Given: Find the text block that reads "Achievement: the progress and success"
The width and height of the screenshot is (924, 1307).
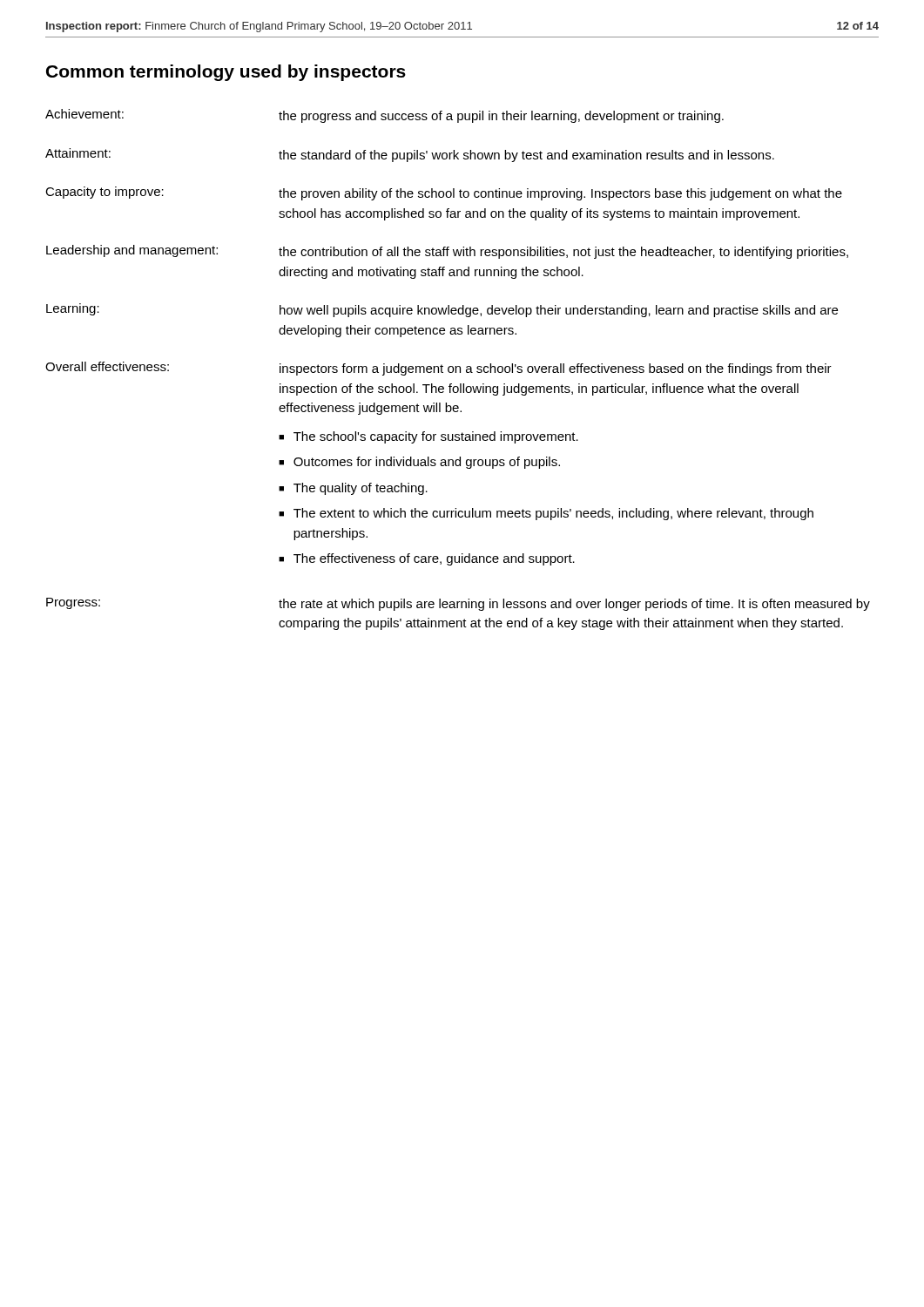Looking at the screenshot, I should pyautogui.click(x=462, y=116).
